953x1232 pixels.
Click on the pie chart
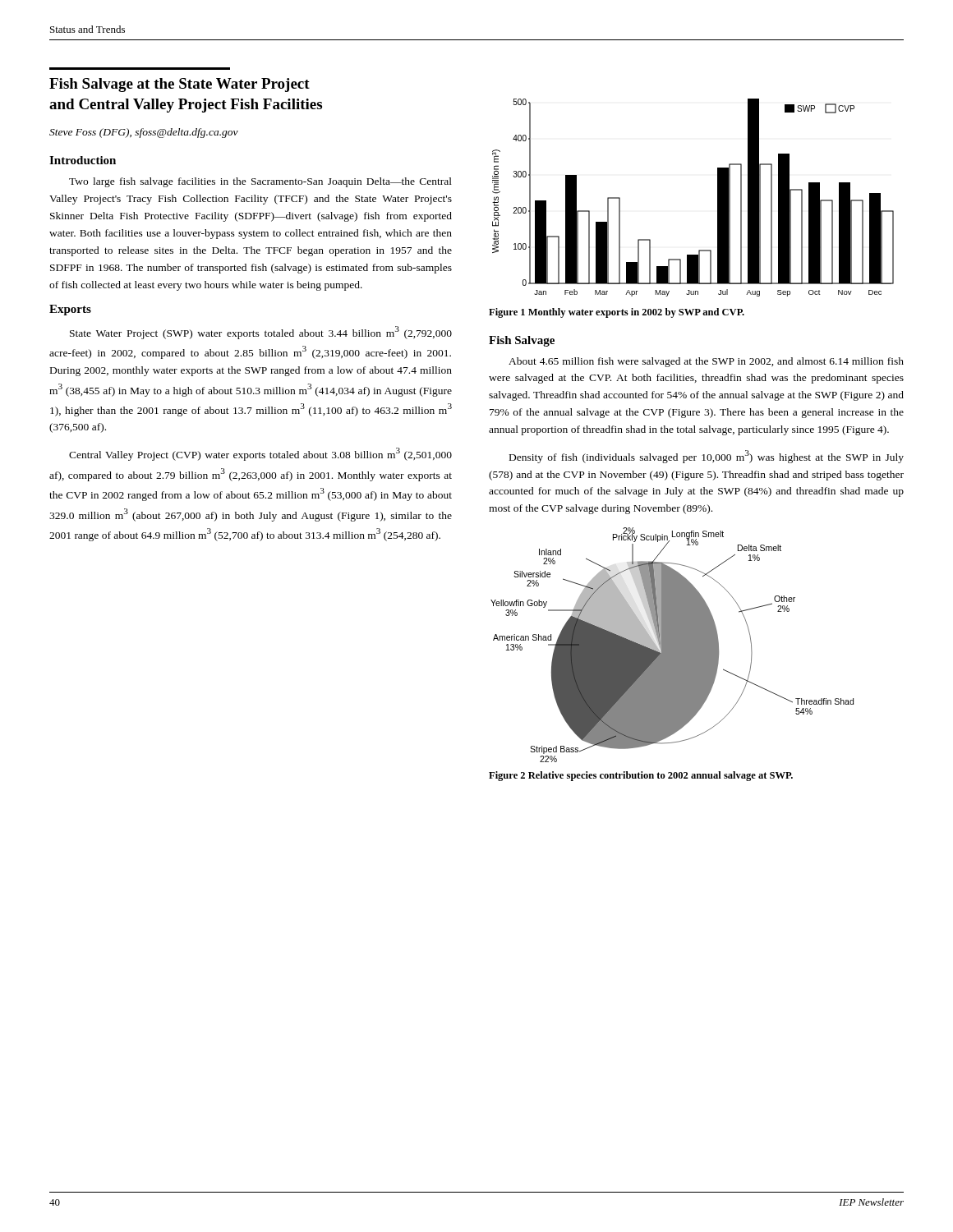[696, 647]
